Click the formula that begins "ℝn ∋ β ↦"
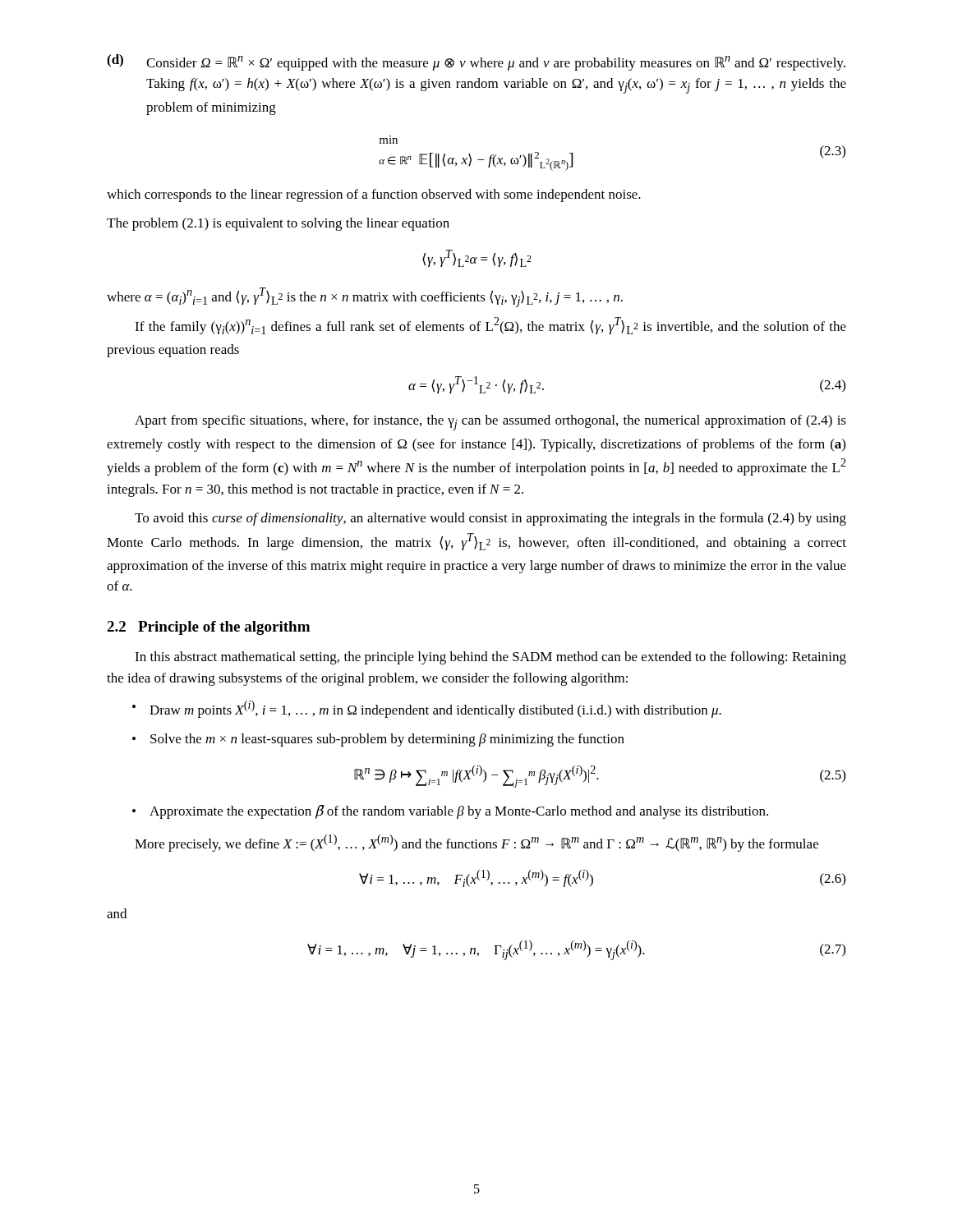 600,775
